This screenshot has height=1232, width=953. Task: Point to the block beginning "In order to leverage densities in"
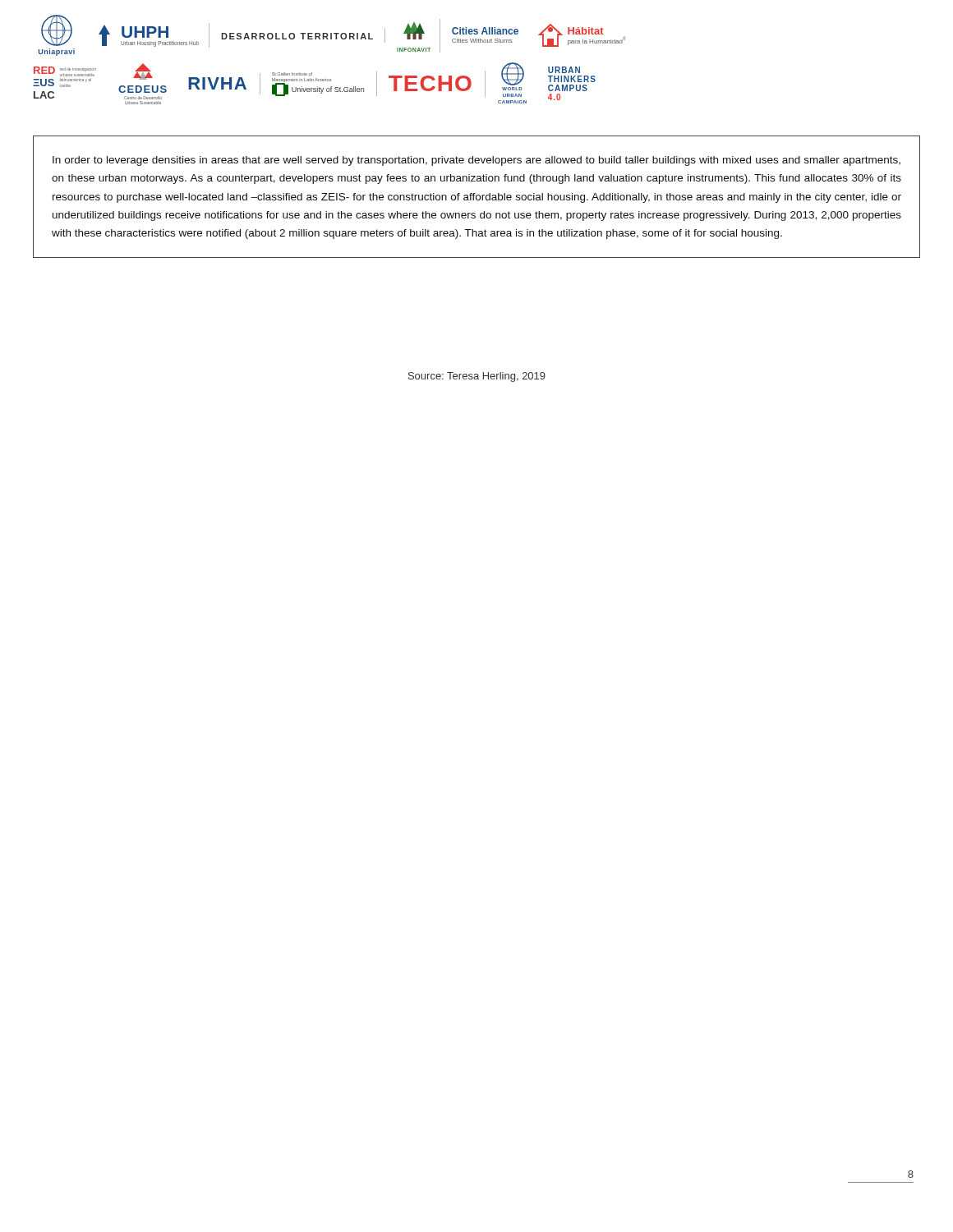click(x=476, y=197)
